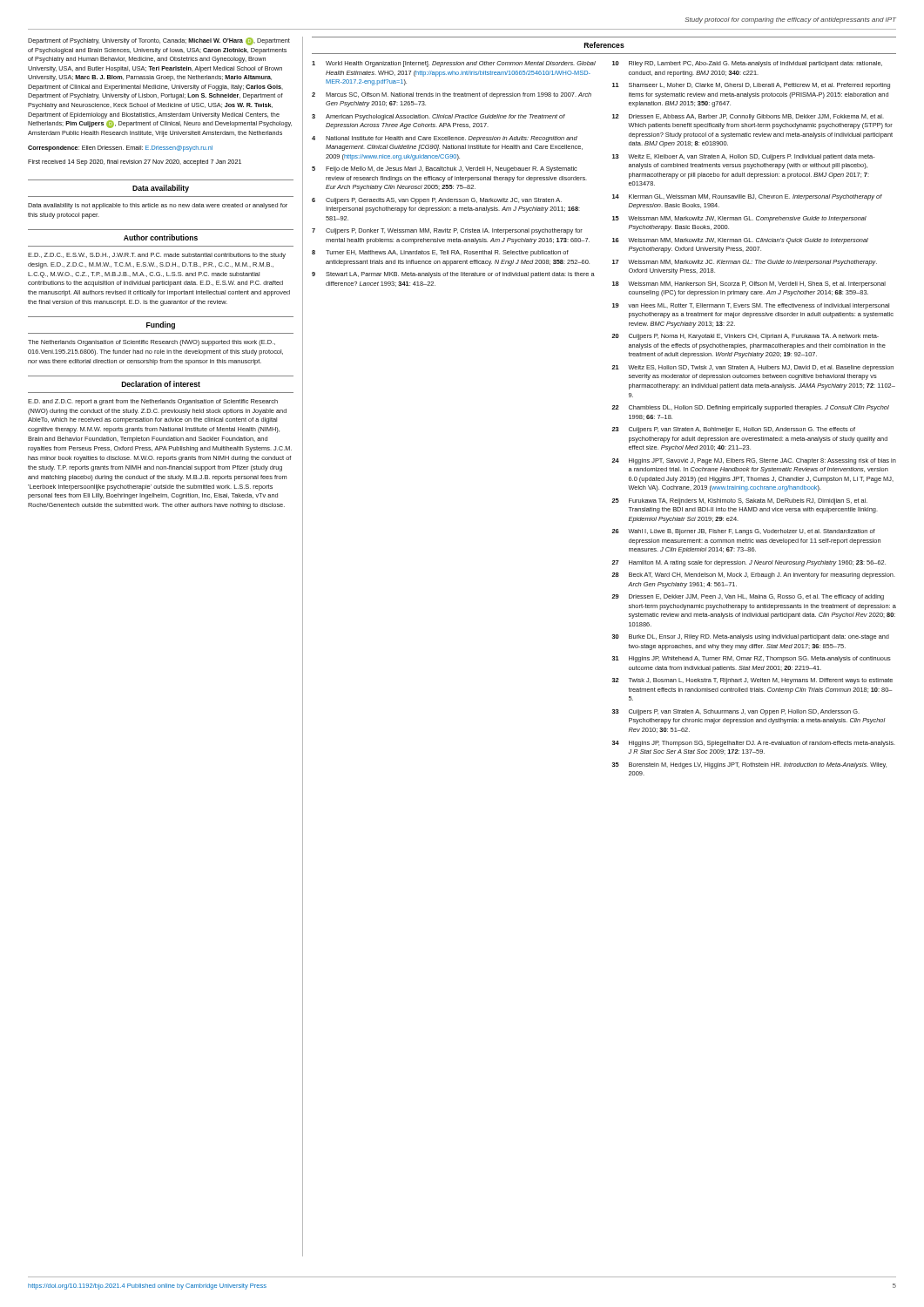Image resolution: width=924 pixels, height=1307 pixels.
Task: Find the text block containing "Data availability is"
Action: (158, 210)
